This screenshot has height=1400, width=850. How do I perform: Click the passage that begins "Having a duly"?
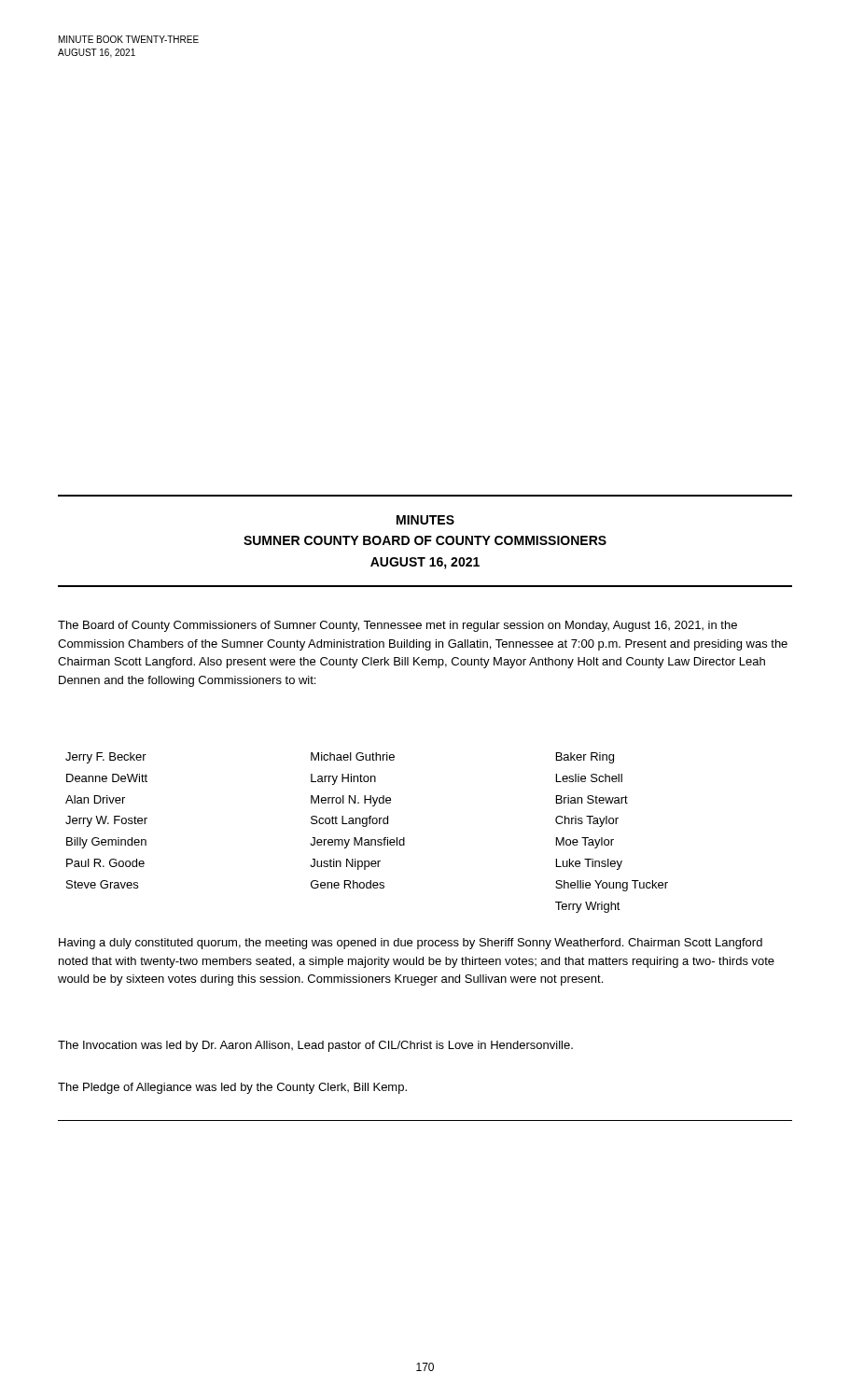click(416, 960)
